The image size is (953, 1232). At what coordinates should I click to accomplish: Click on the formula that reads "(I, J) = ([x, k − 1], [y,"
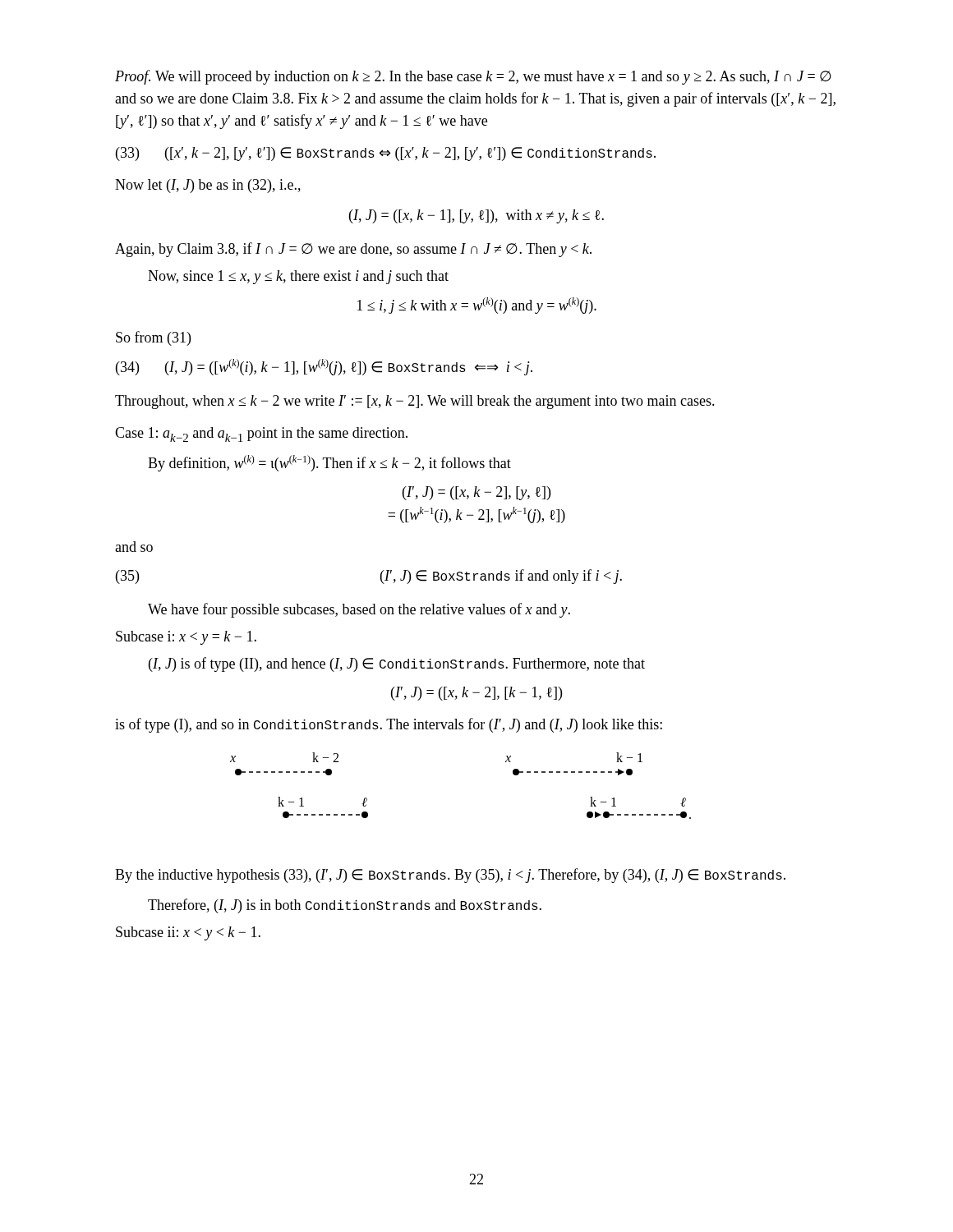coord(476,215)
